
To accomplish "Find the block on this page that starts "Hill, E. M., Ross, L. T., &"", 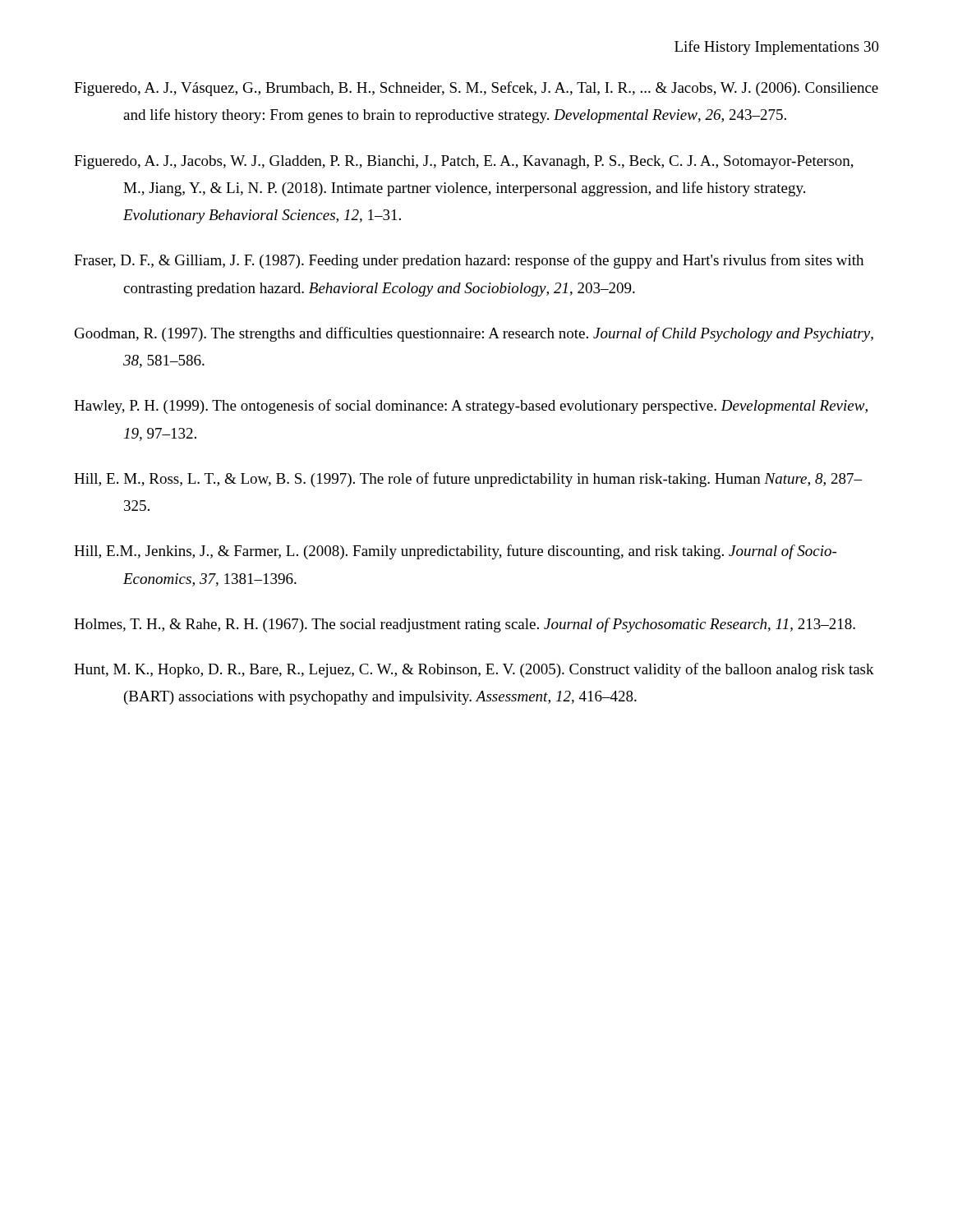I will point(468,492).
